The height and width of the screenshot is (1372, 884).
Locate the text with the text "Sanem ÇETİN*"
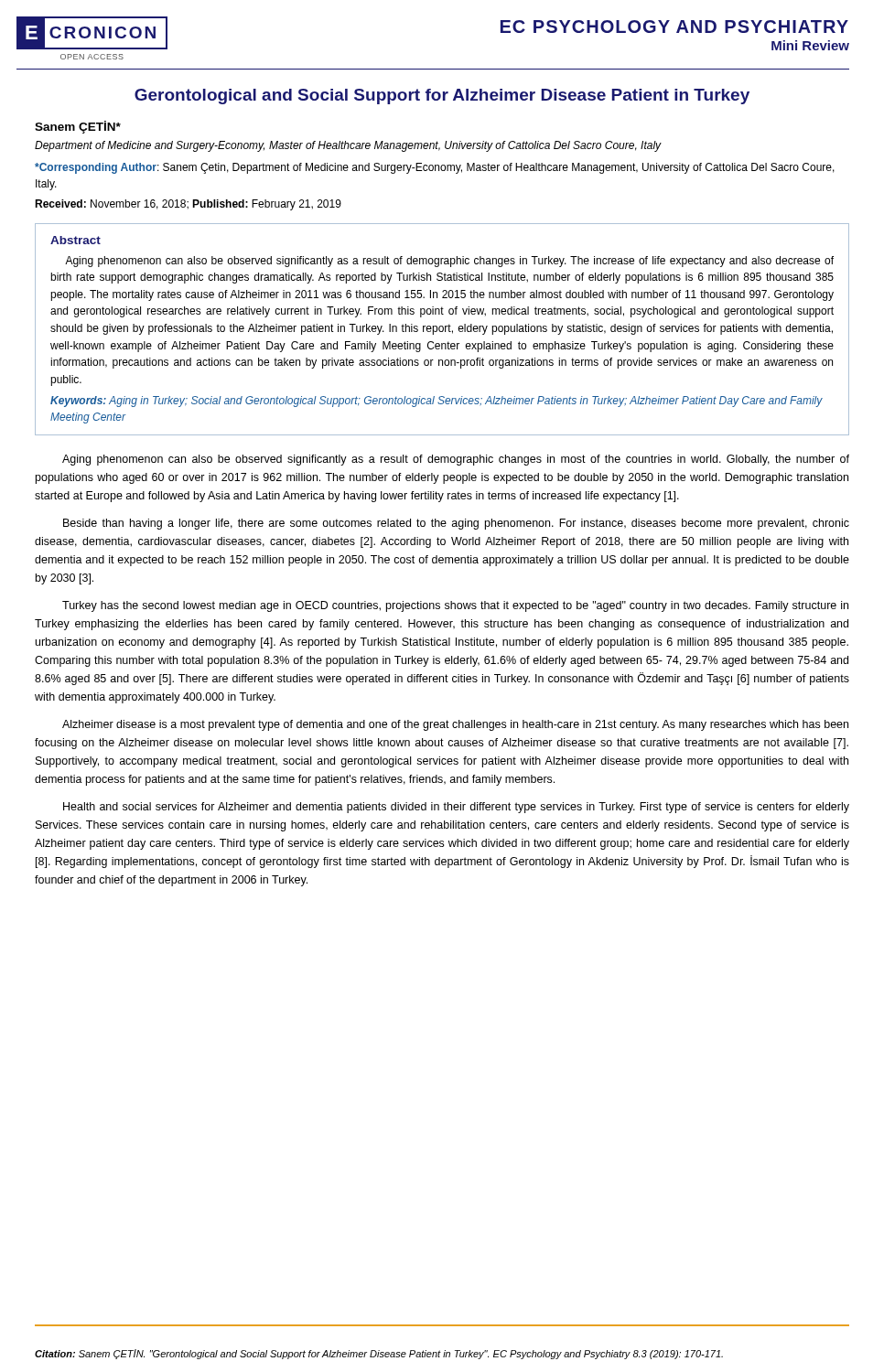(78, 126)
